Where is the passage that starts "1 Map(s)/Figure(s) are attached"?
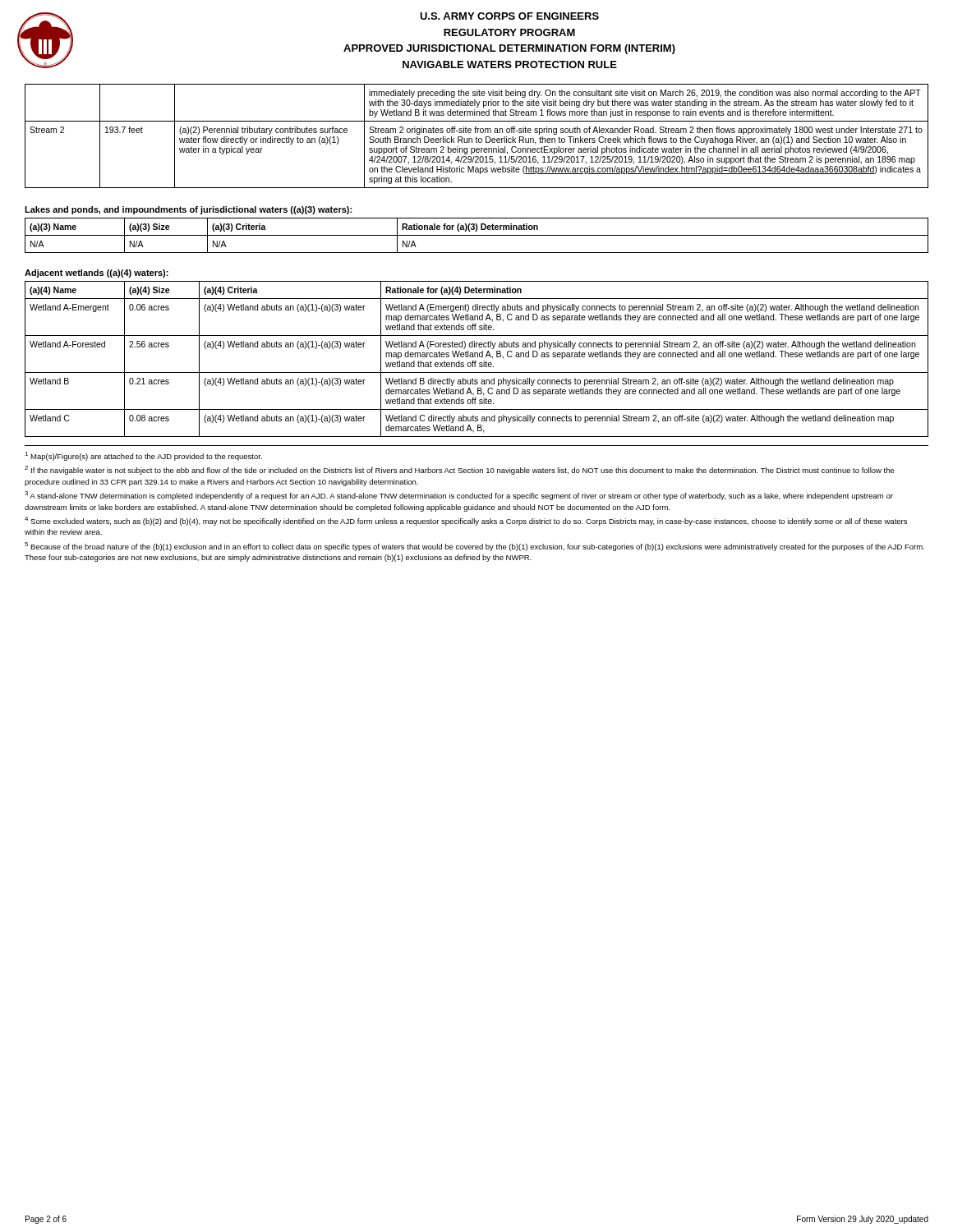Viewport: 953px width, 1232px height. click(476, 506)
